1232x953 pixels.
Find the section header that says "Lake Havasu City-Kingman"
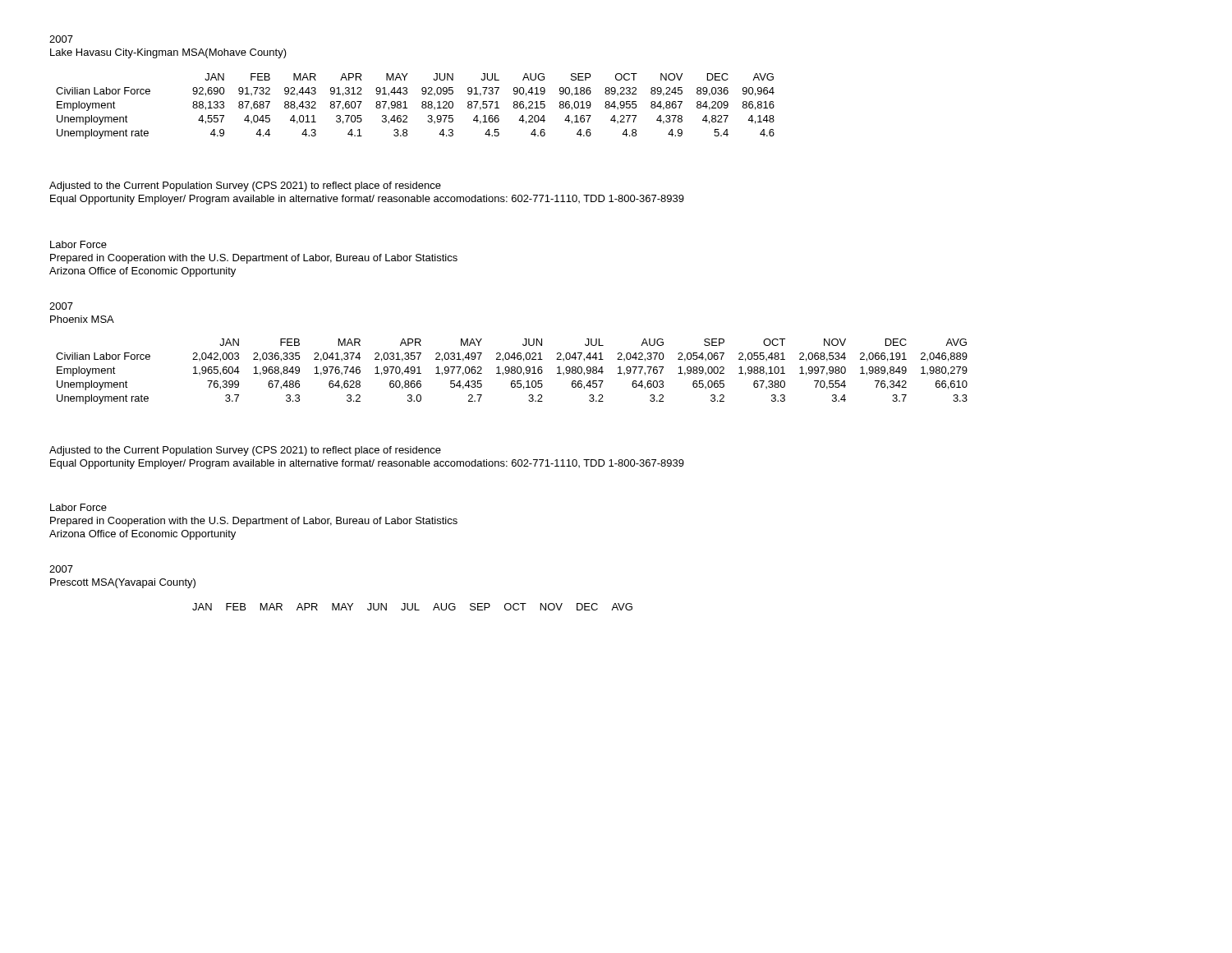pyautogui.click(x=168, y=52)
